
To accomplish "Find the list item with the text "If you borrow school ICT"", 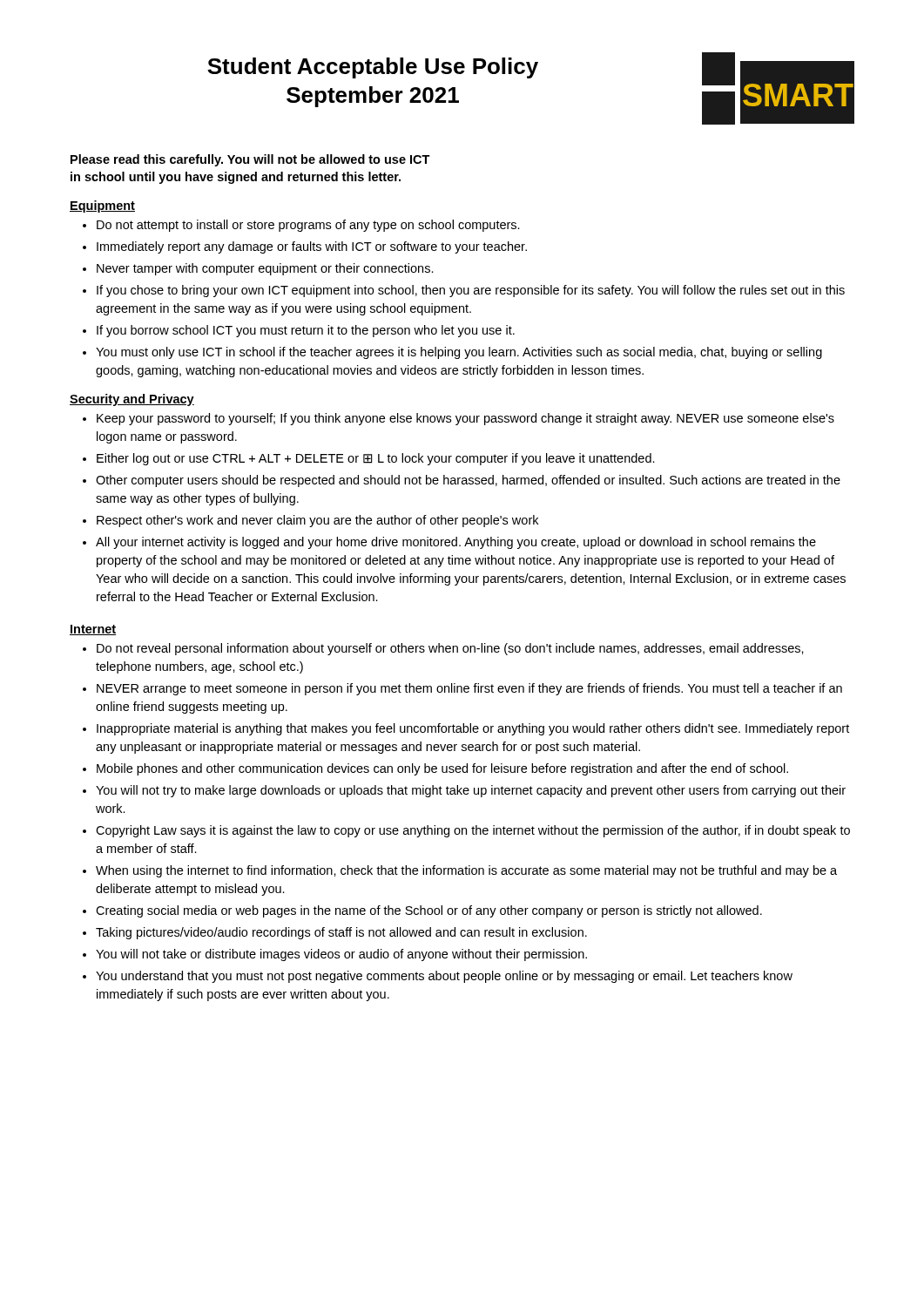I will [462, 330].
